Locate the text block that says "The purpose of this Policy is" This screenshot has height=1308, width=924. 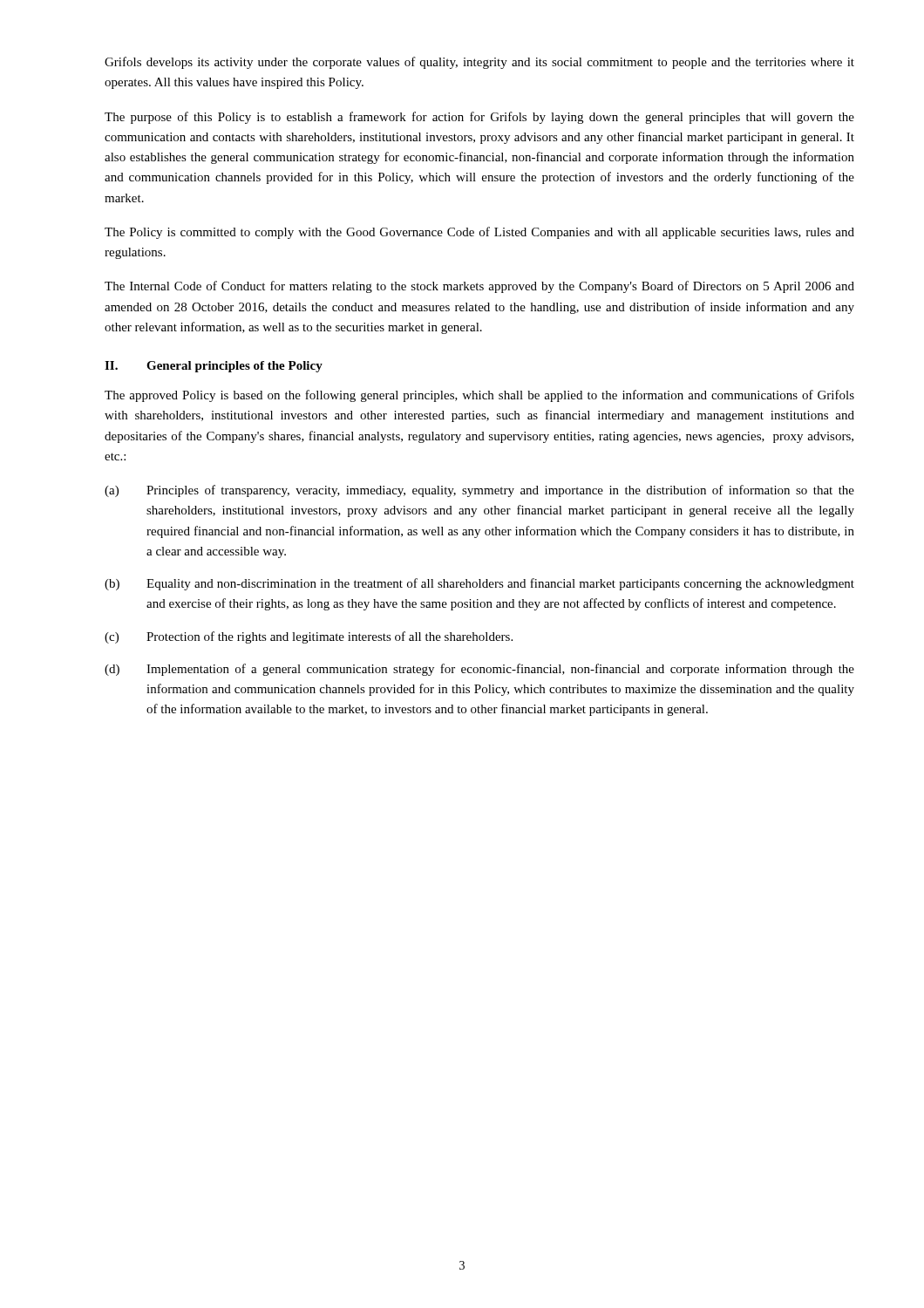click(x=479, y=157)
